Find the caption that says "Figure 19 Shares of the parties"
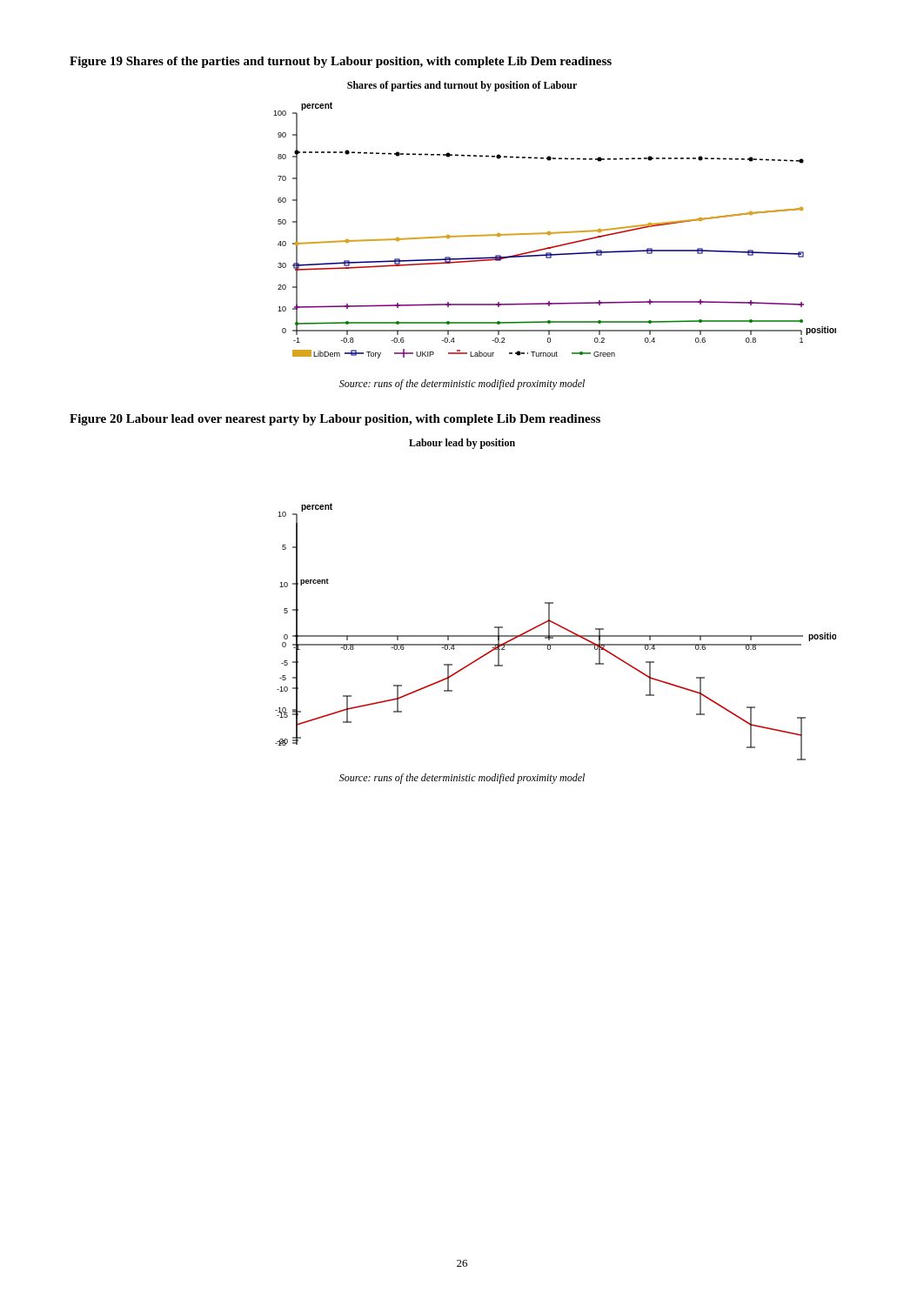924x1305 pixels. pos(341,61)
